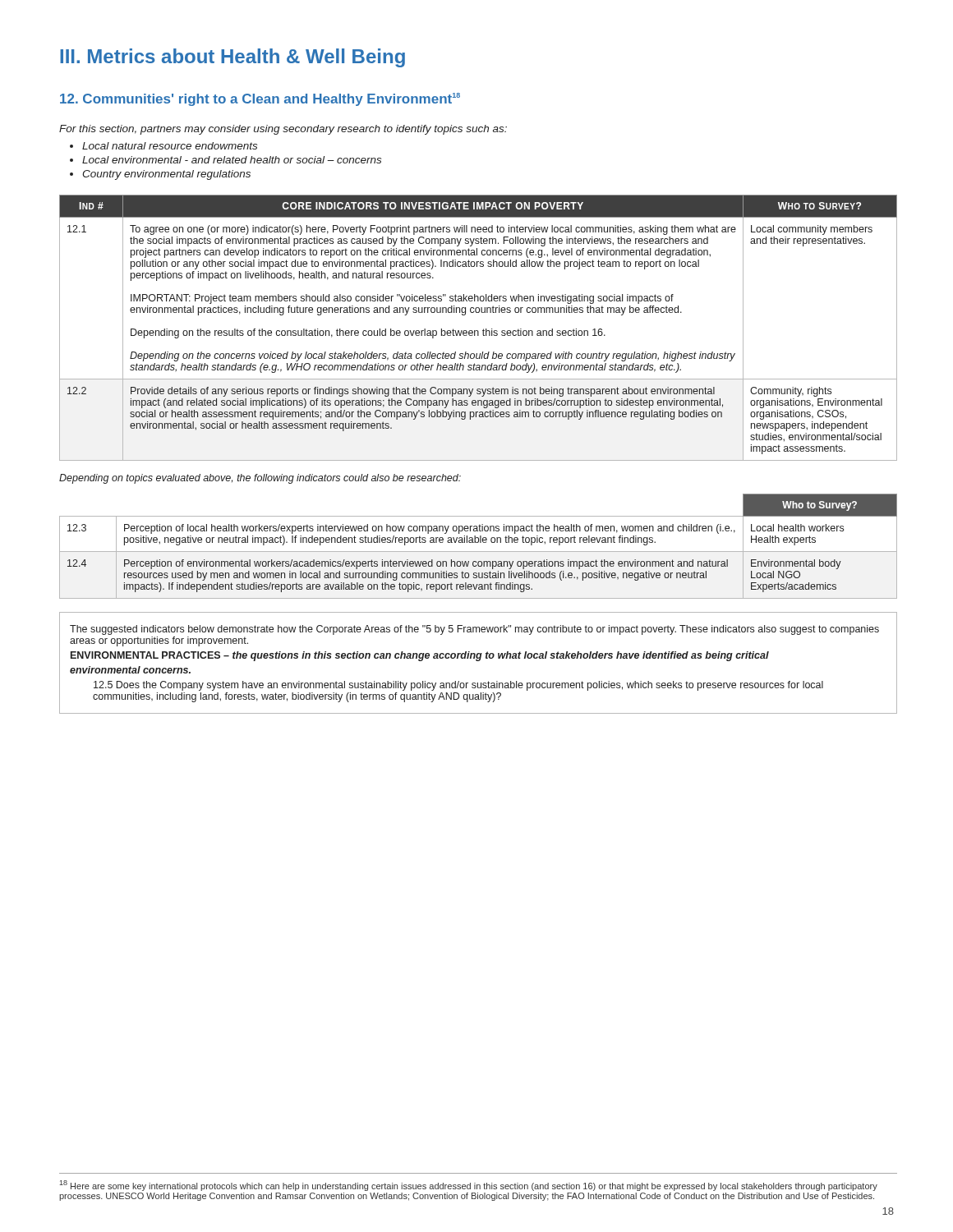The width and height of the screenshot is (953, 1232).
Task: Find the text block containing "The suggested indicators below demonstrate how the Corporate"
Action: pos(478,663)
